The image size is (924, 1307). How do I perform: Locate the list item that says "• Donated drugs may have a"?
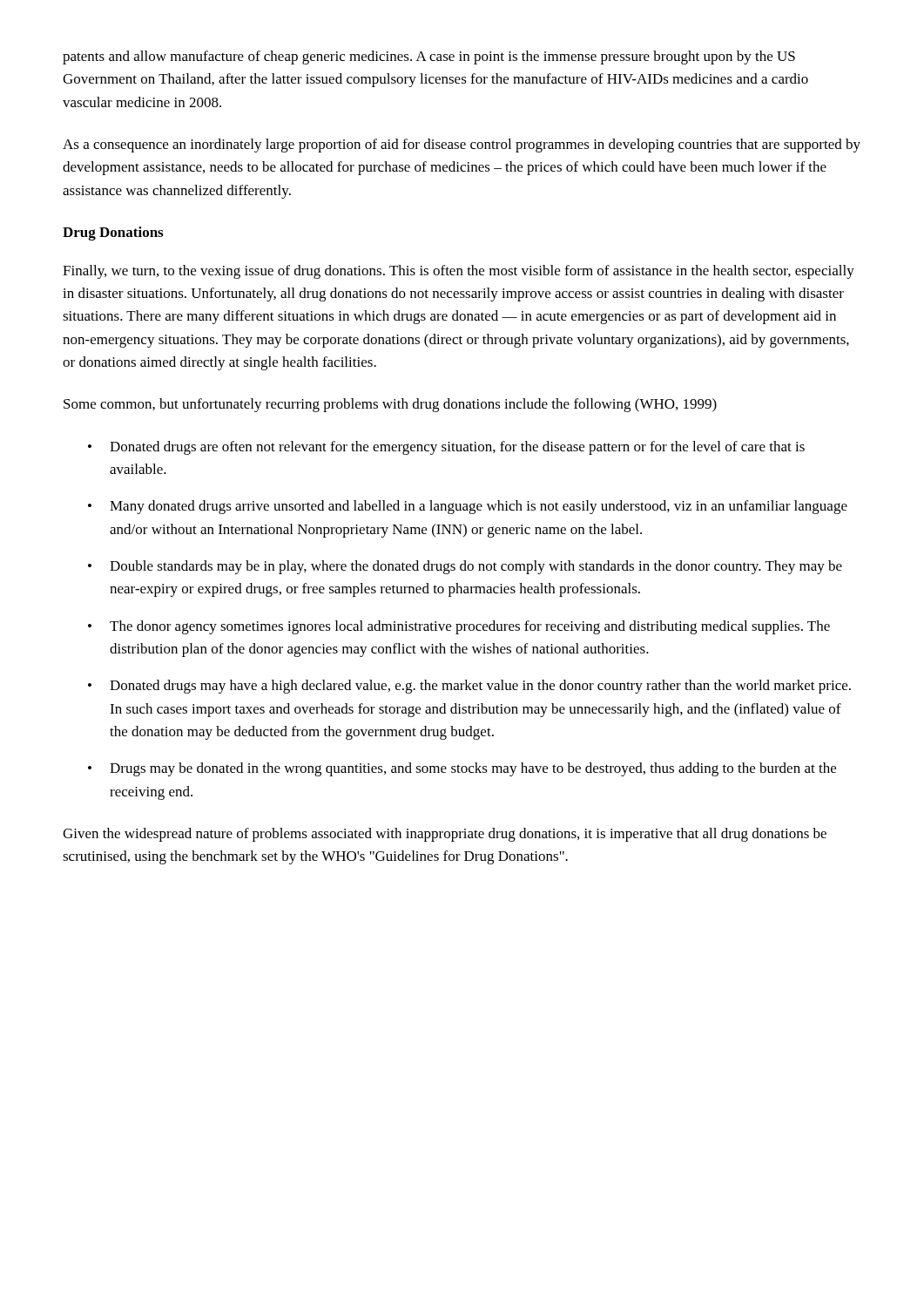(x=474, y=709)
